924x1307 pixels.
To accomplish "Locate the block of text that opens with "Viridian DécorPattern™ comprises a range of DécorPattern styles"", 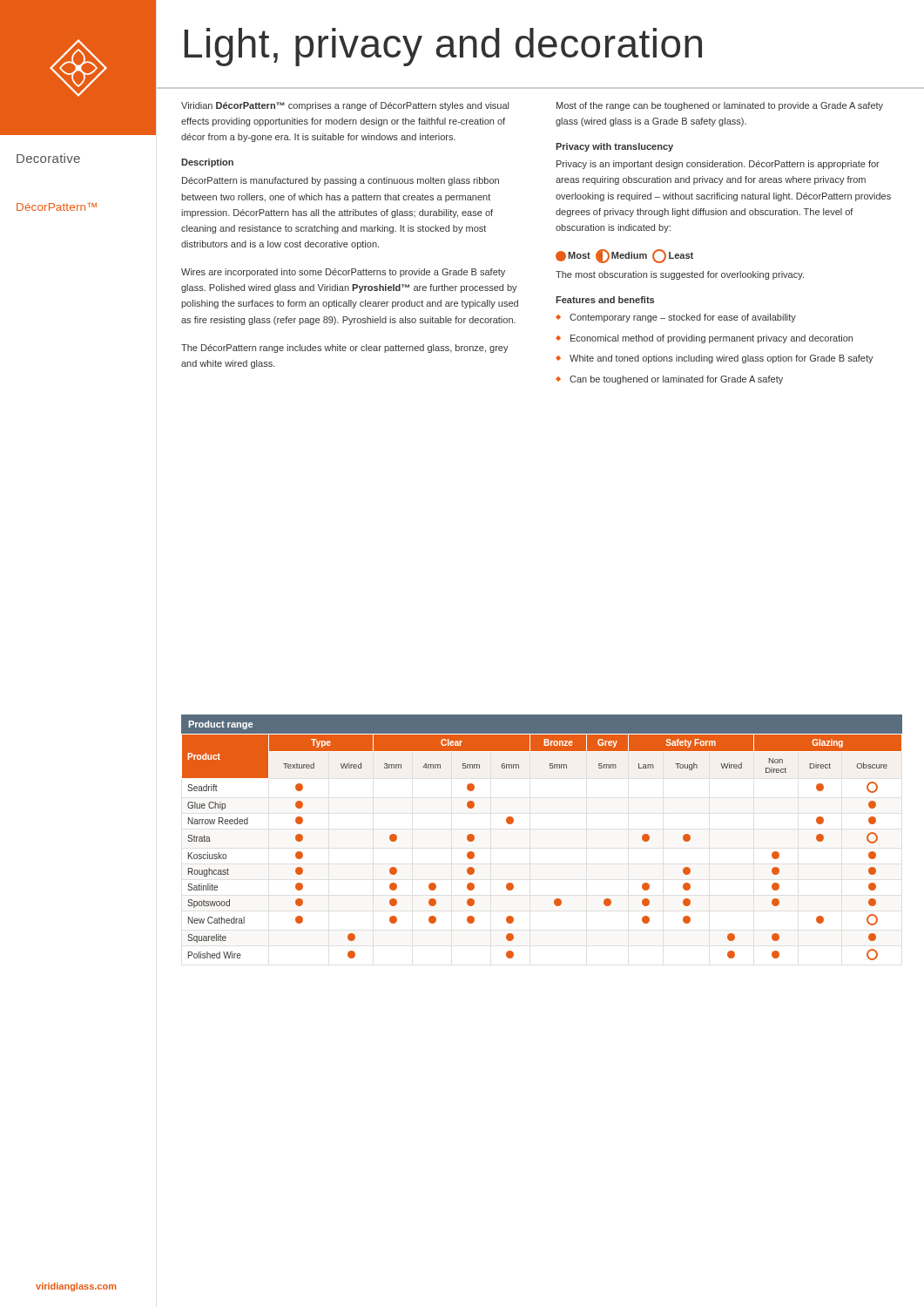I will click(345, 121).
